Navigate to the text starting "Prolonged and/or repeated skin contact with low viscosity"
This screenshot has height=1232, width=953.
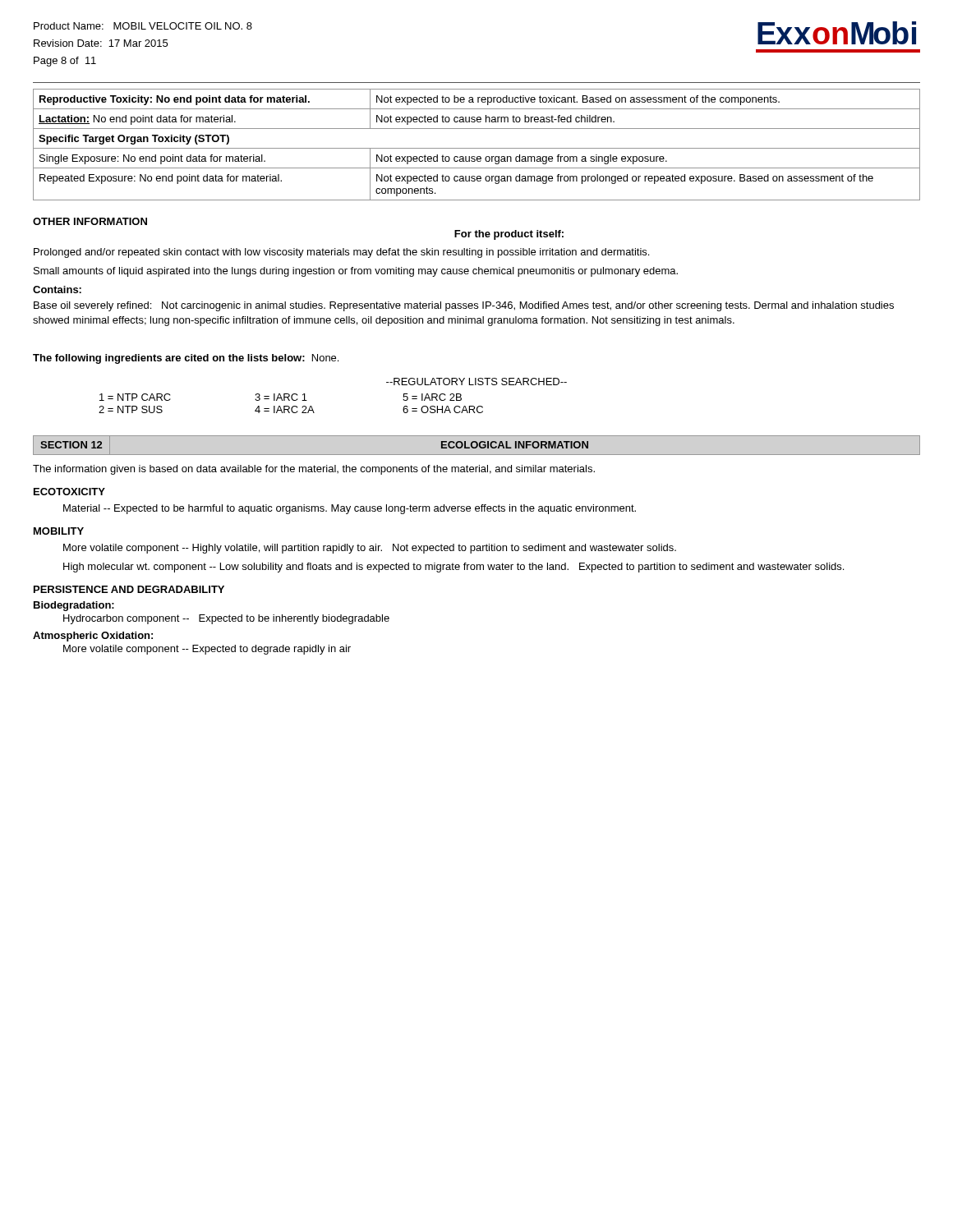[x=342, y=252]
